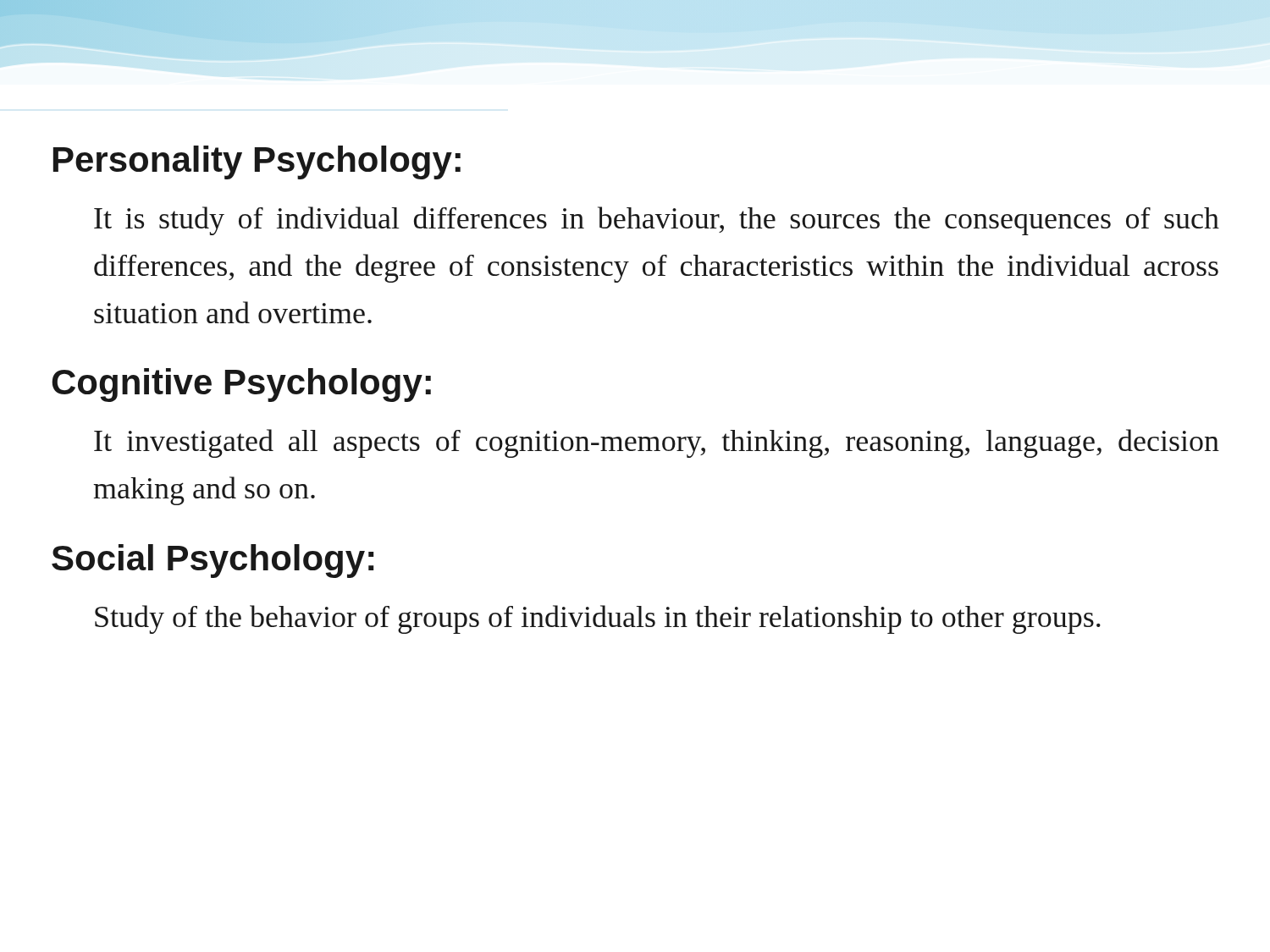
Task: Point to "Cognitive Psychology:"
Action: click(x=242, y=382)
